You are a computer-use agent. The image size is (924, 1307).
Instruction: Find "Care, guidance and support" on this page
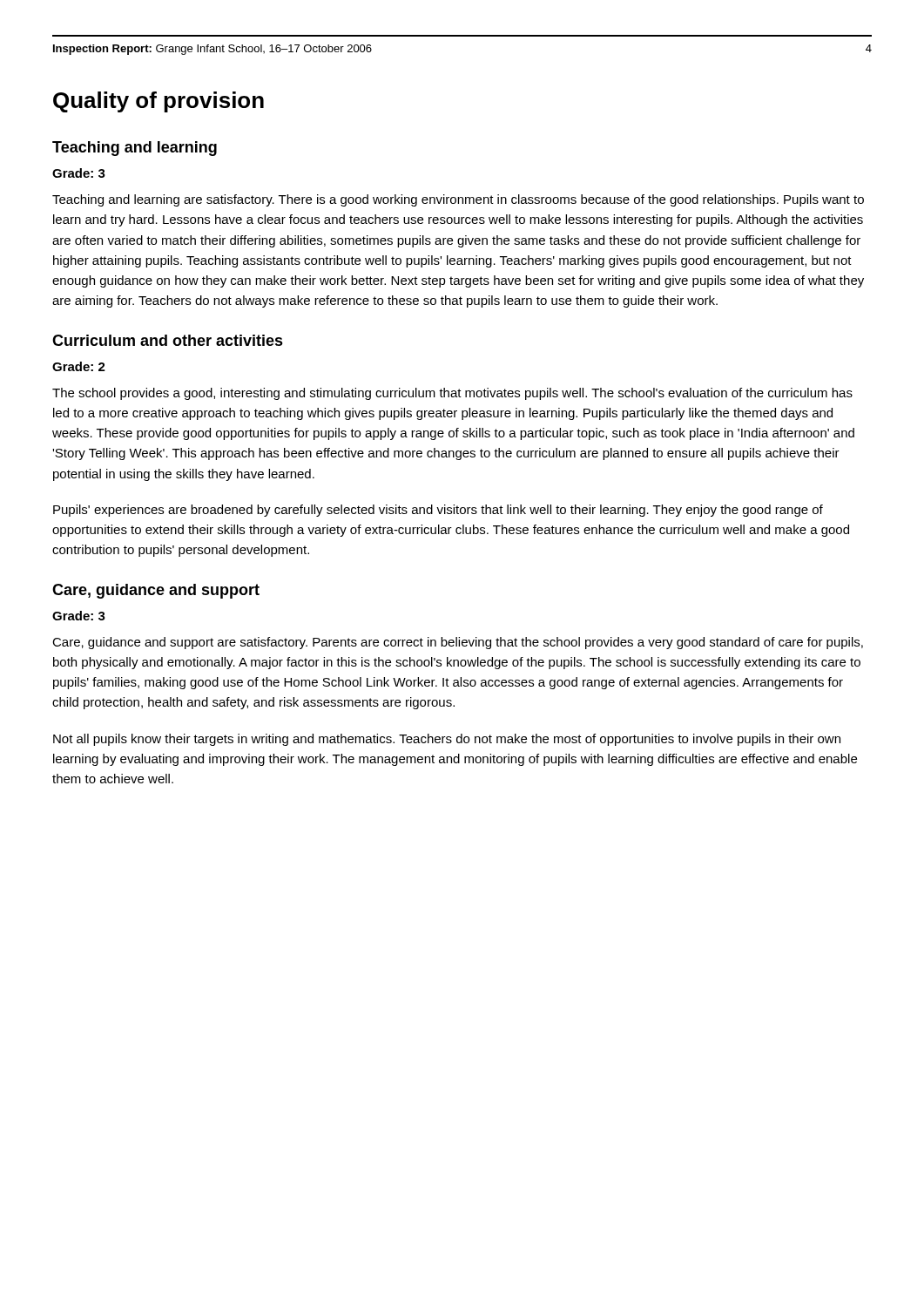point(156,589)
